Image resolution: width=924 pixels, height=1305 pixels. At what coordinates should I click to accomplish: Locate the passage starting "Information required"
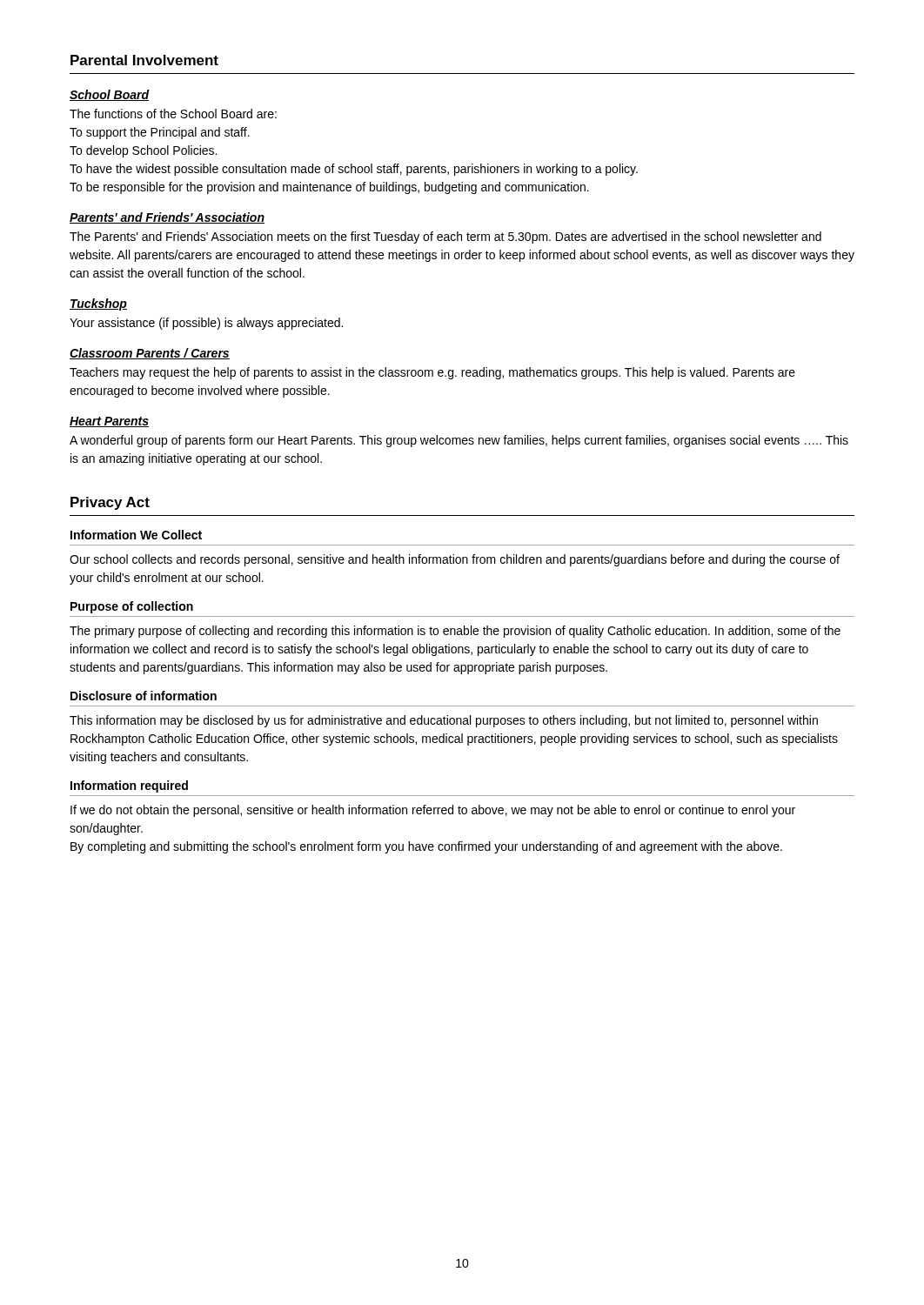pos(462,787)
